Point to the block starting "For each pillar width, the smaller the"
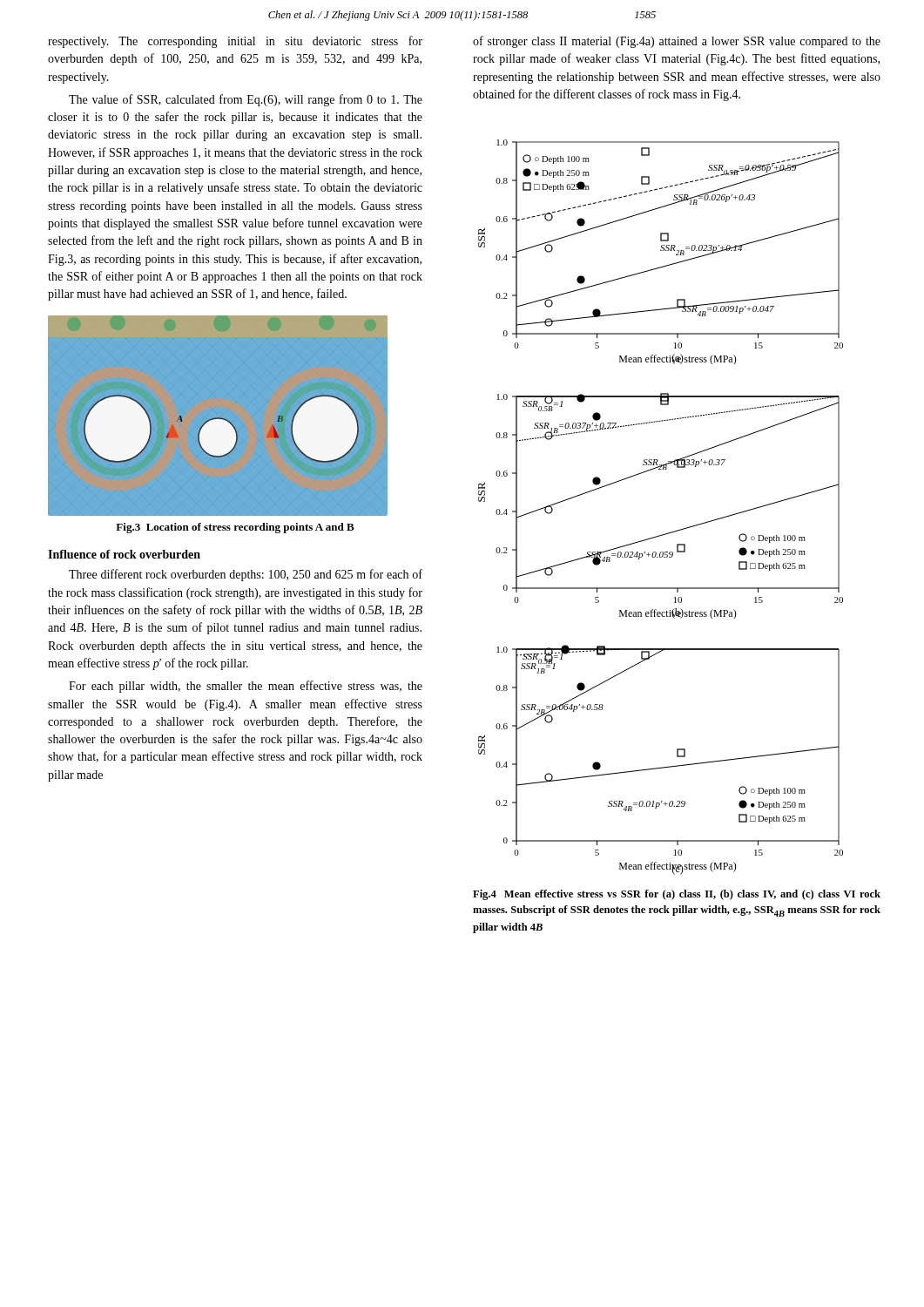The width and height of the screenshot is (924, 1307). 235,731
